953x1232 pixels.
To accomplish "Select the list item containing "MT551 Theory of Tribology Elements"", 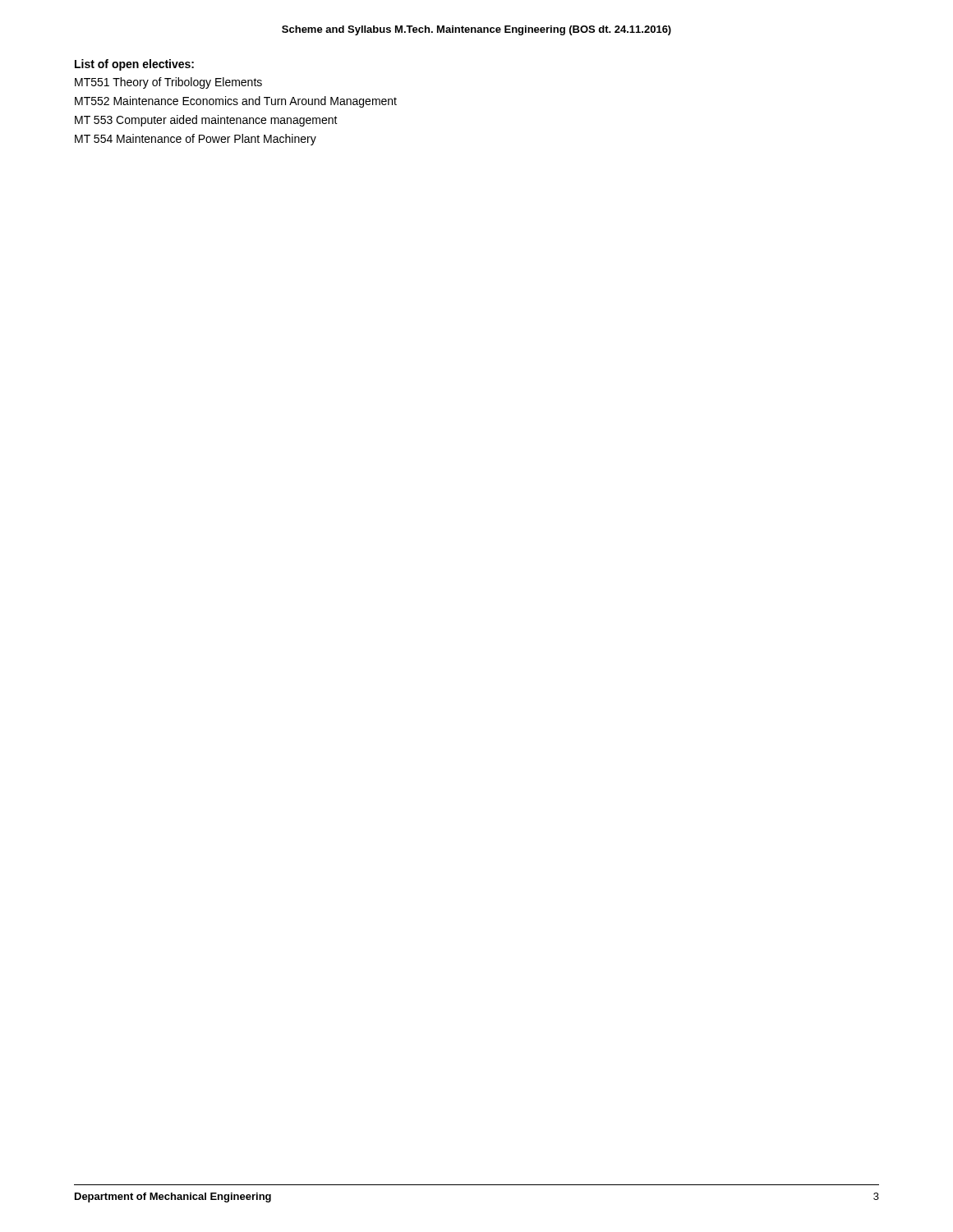I will tap(168, 82).
